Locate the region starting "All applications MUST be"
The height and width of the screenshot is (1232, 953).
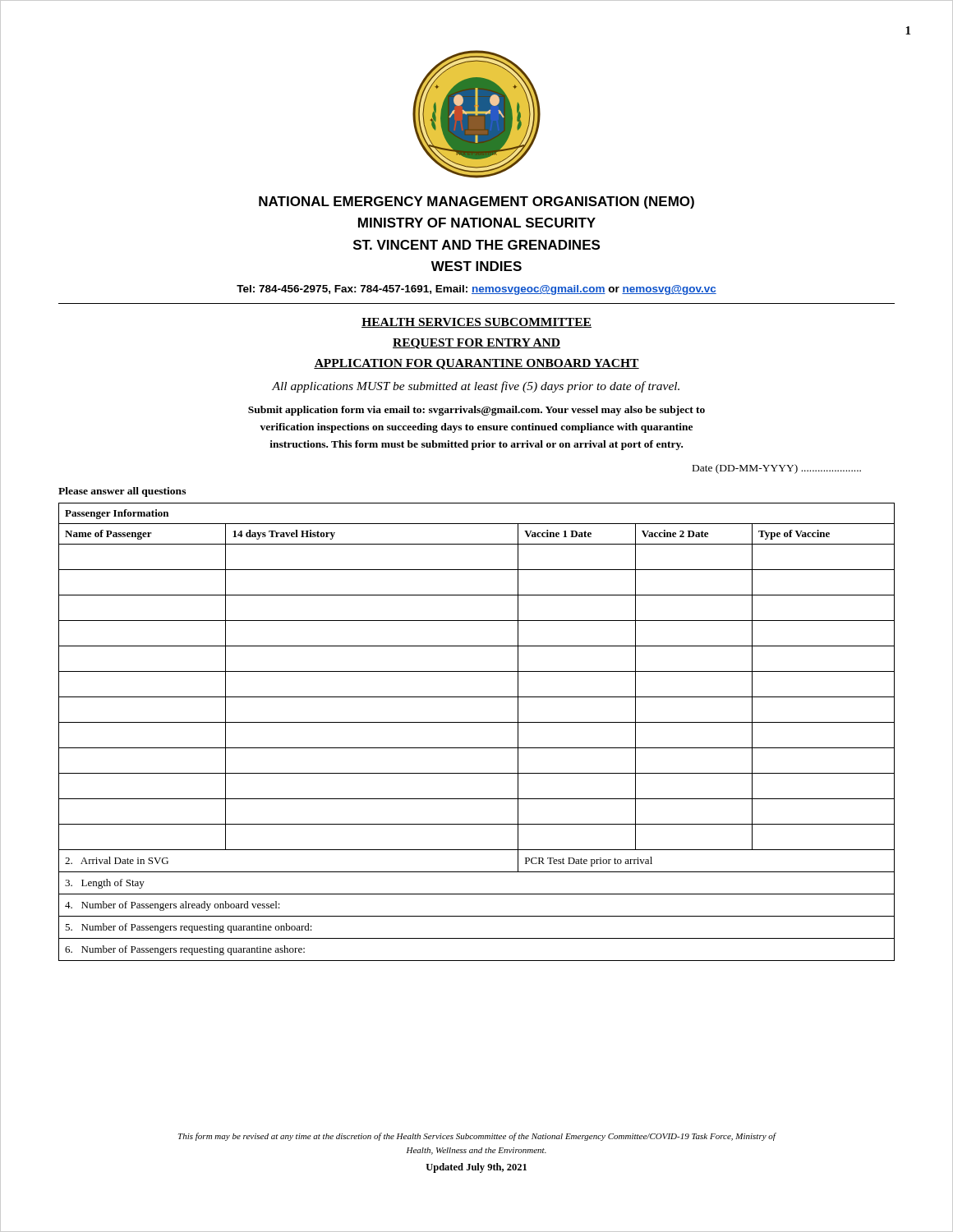coord(476,385)
